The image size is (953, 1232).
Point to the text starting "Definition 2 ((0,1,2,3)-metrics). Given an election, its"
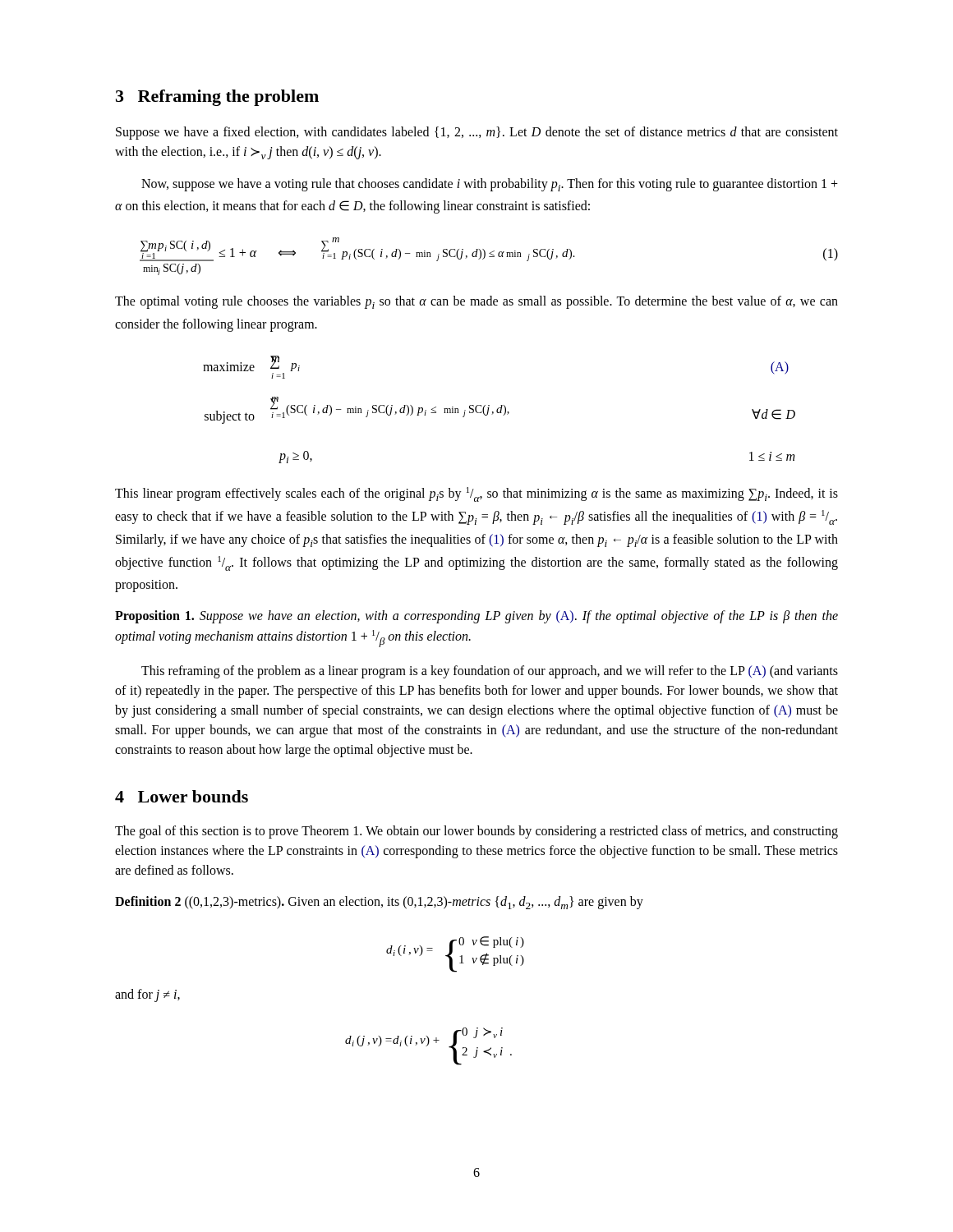pyautogui.click(x=379, y=903)
